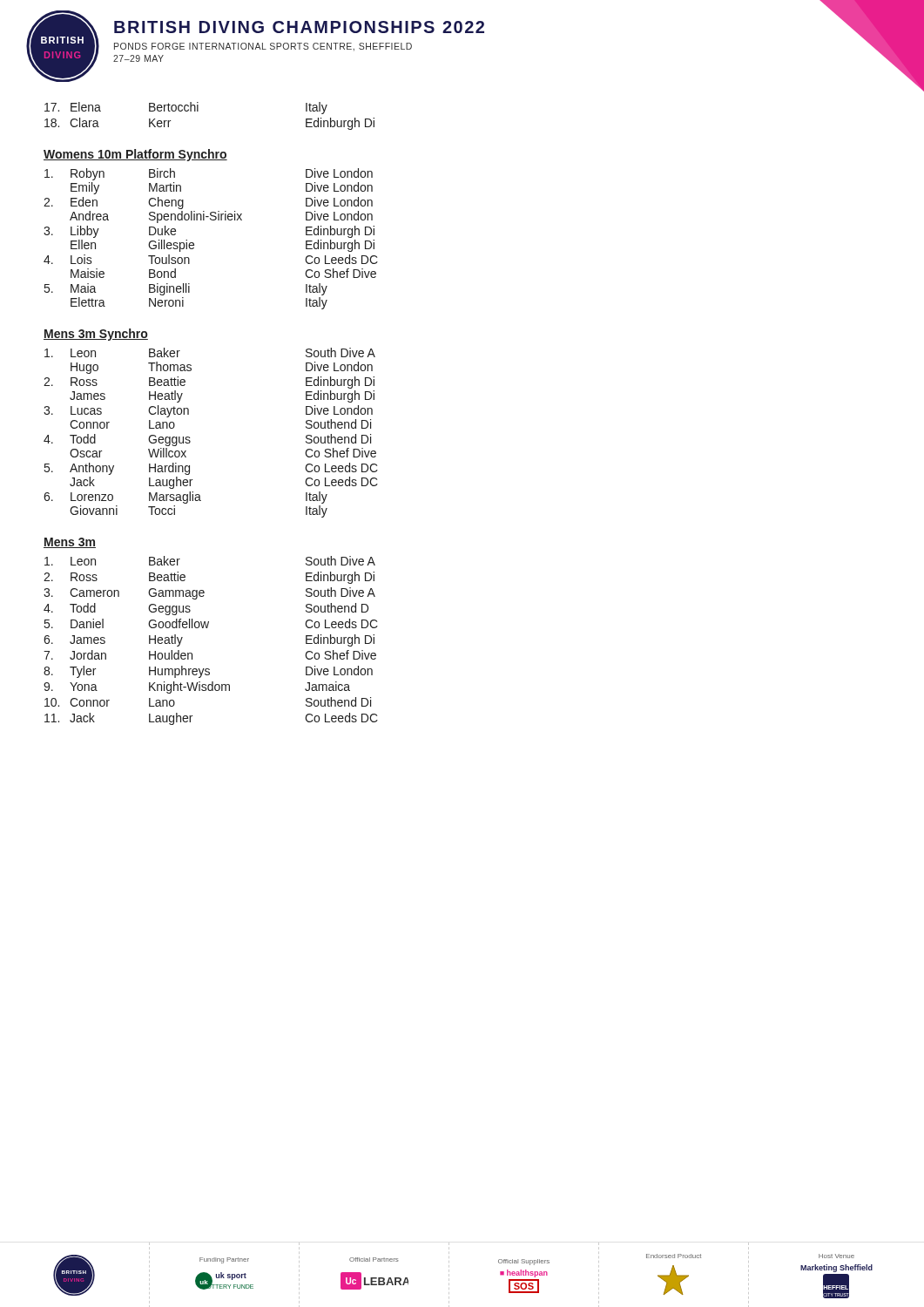This screenshot has height=1307, width=924.
Task: Select the text block starting "Leon Baker South Dive A Hugo Thomas Dive"
Action: click(x=86, y=352)
